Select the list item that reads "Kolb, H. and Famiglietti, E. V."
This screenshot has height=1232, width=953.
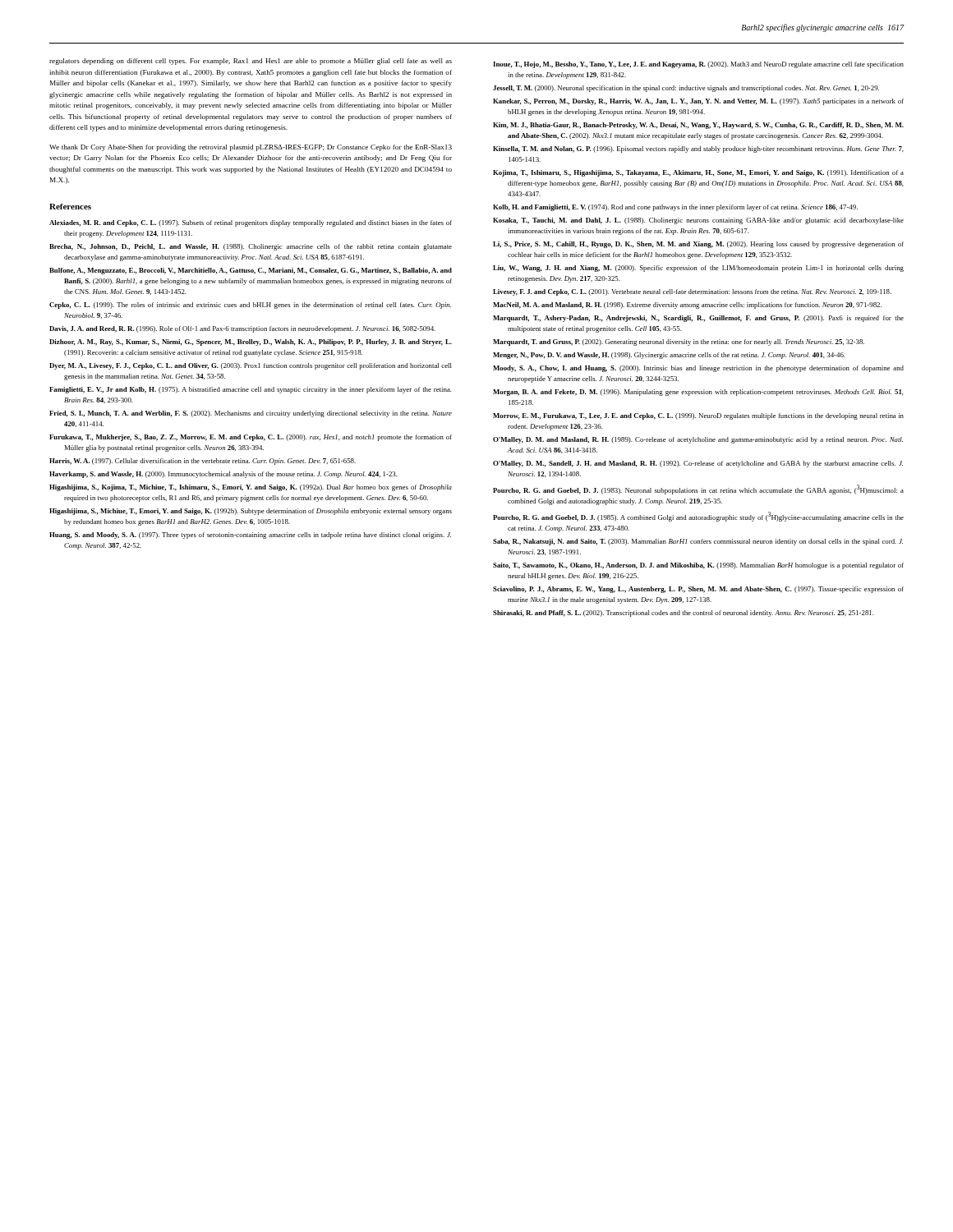click(x=675, y=207)
